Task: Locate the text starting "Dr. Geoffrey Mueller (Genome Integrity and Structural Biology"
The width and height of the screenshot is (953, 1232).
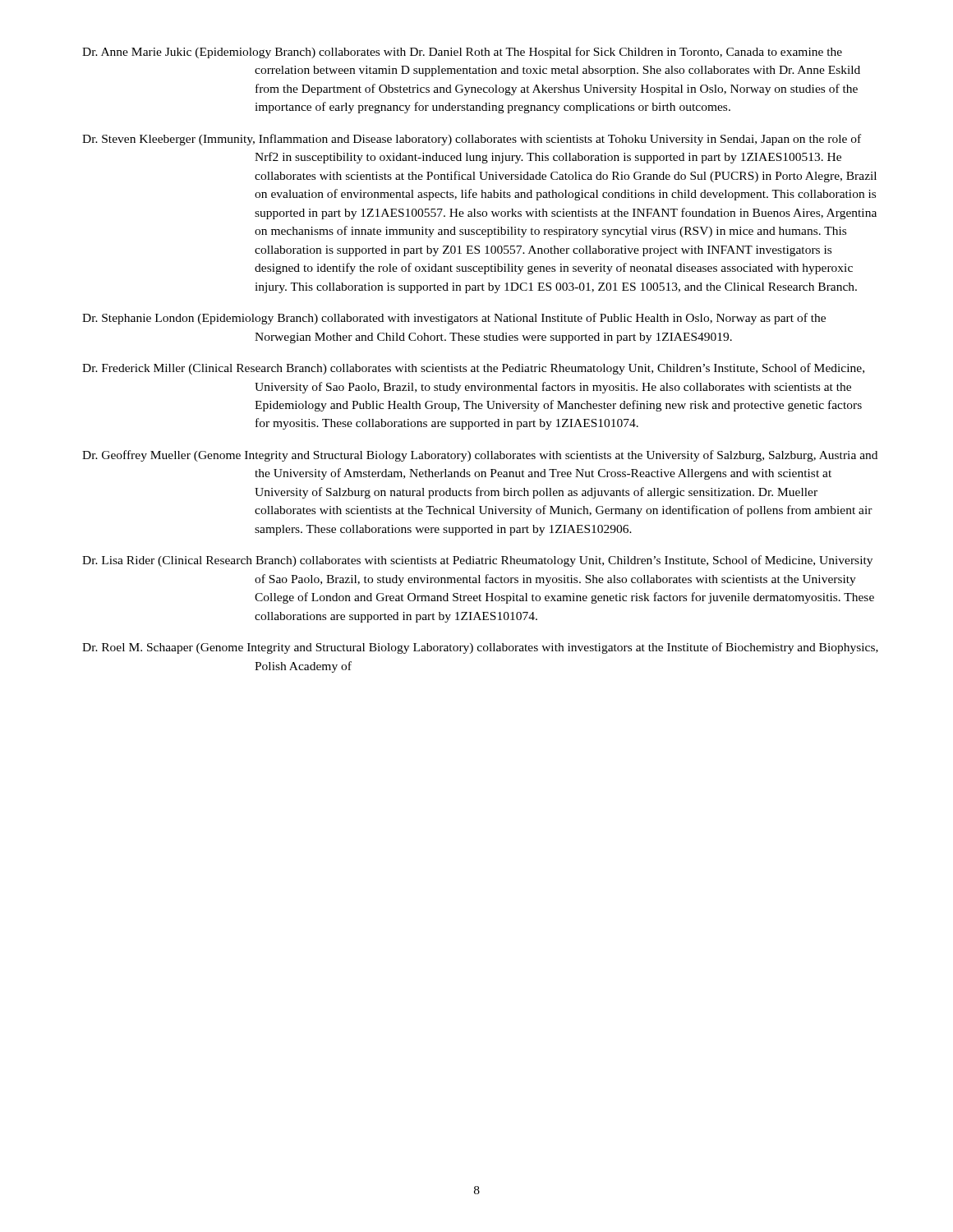Action: 481,492
